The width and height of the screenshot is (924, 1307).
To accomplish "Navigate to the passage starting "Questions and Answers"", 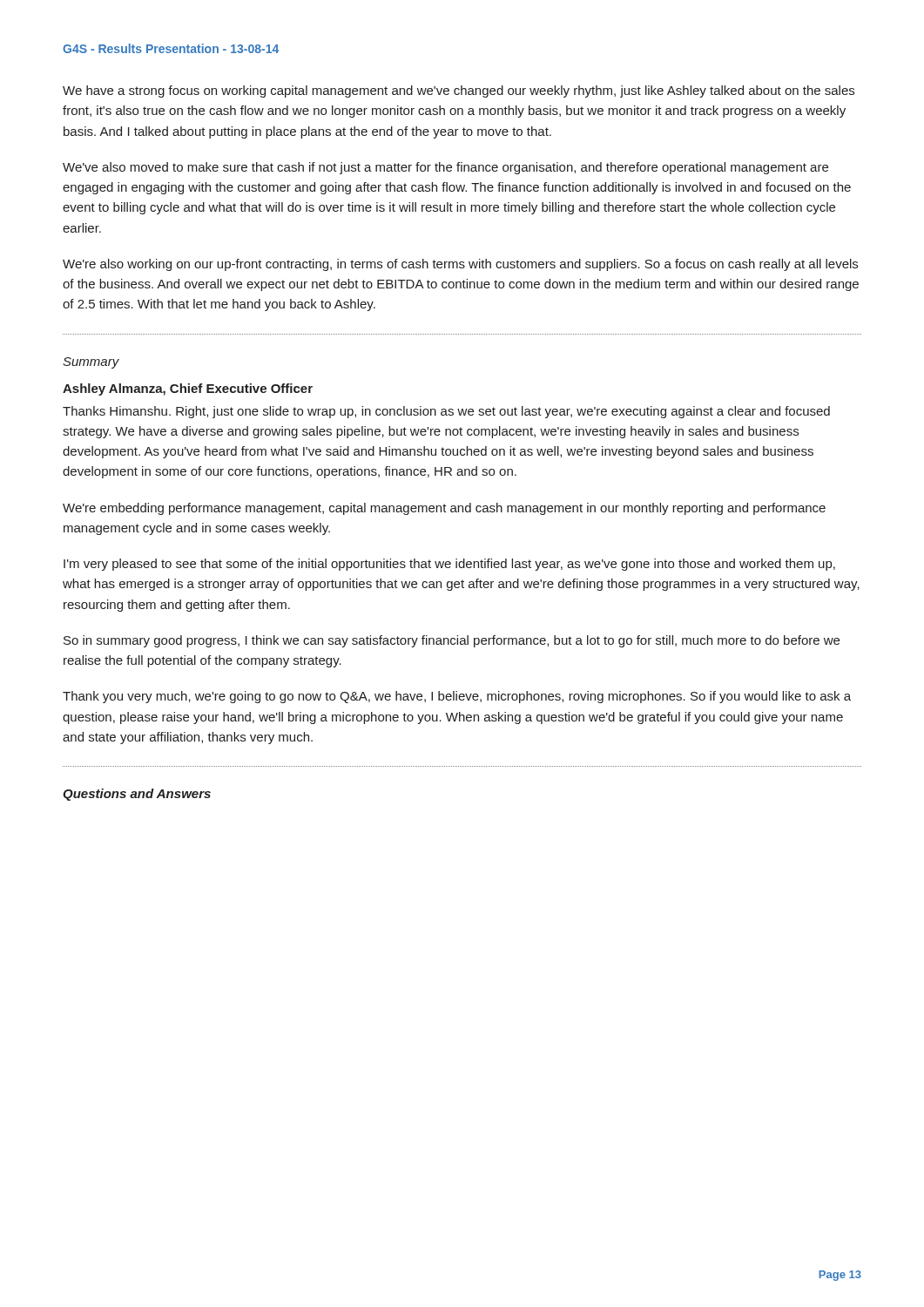I will coord(137,793).
